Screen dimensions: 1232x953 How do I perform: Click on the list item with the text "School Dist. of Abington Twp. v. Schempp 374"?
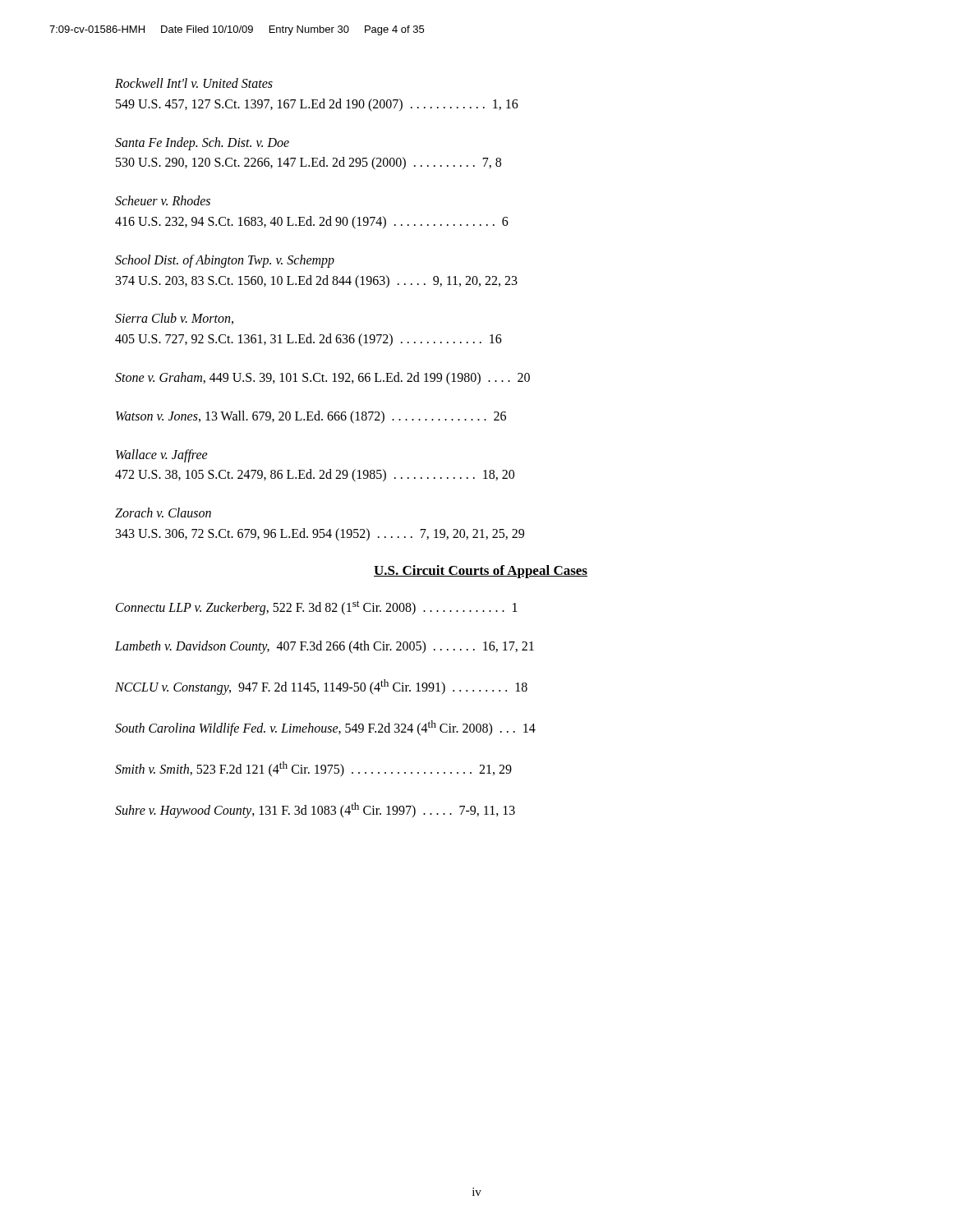(x=481, y=271)
